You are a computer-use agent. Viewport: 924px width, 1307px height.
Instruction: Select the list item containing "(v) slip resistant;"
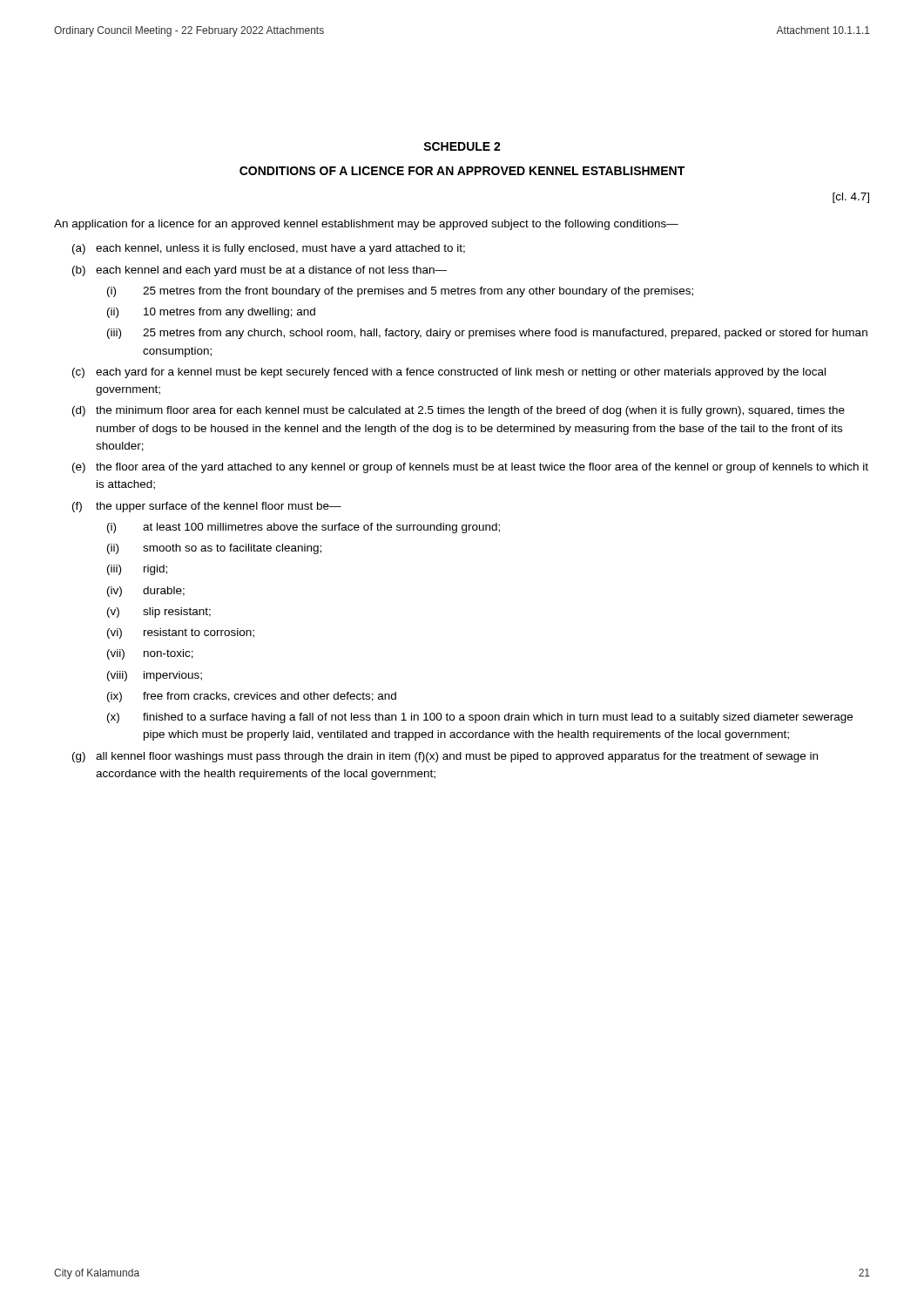[159, 613]
